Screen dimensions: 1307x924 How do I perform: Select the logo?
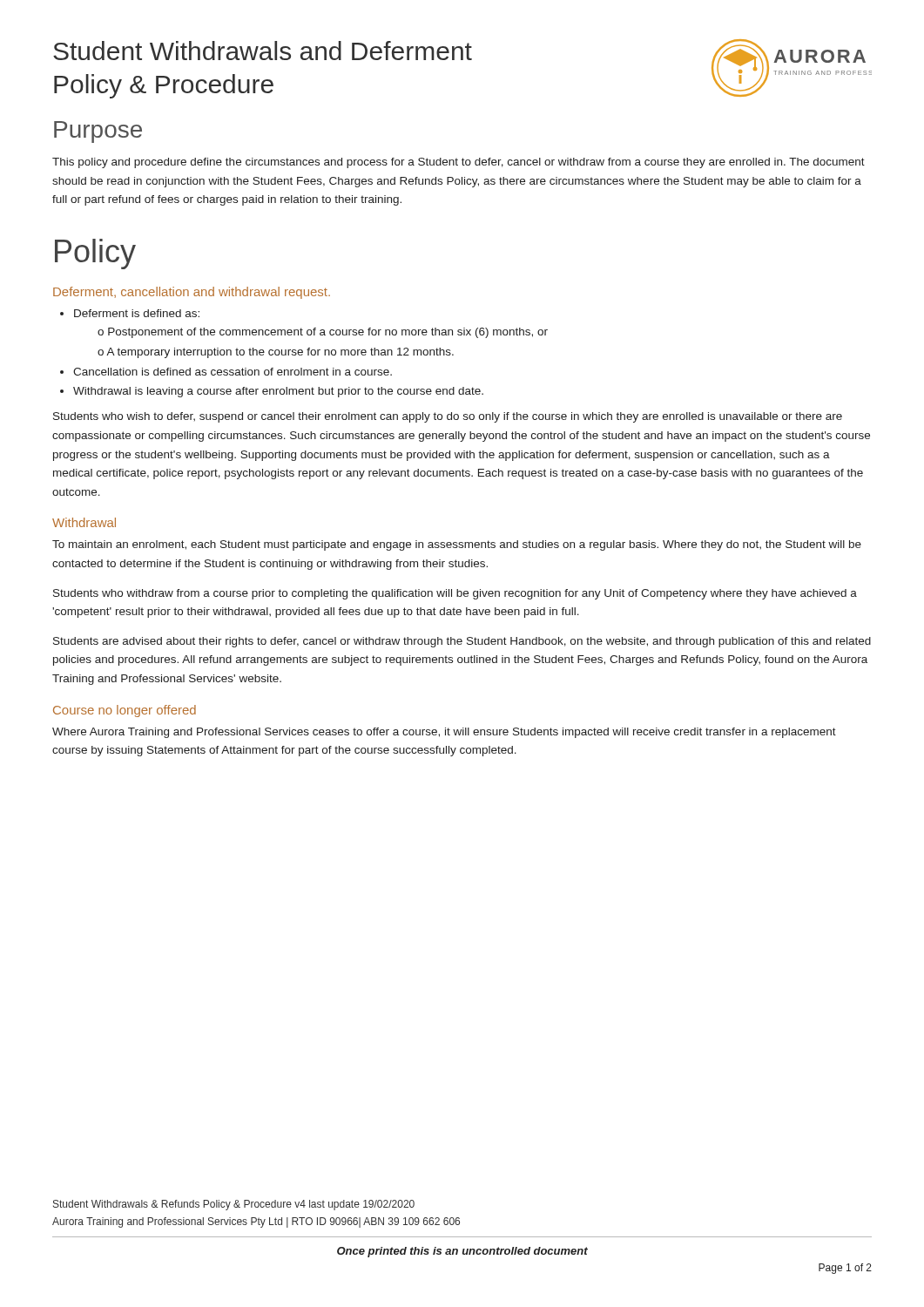tap(789, 66)
